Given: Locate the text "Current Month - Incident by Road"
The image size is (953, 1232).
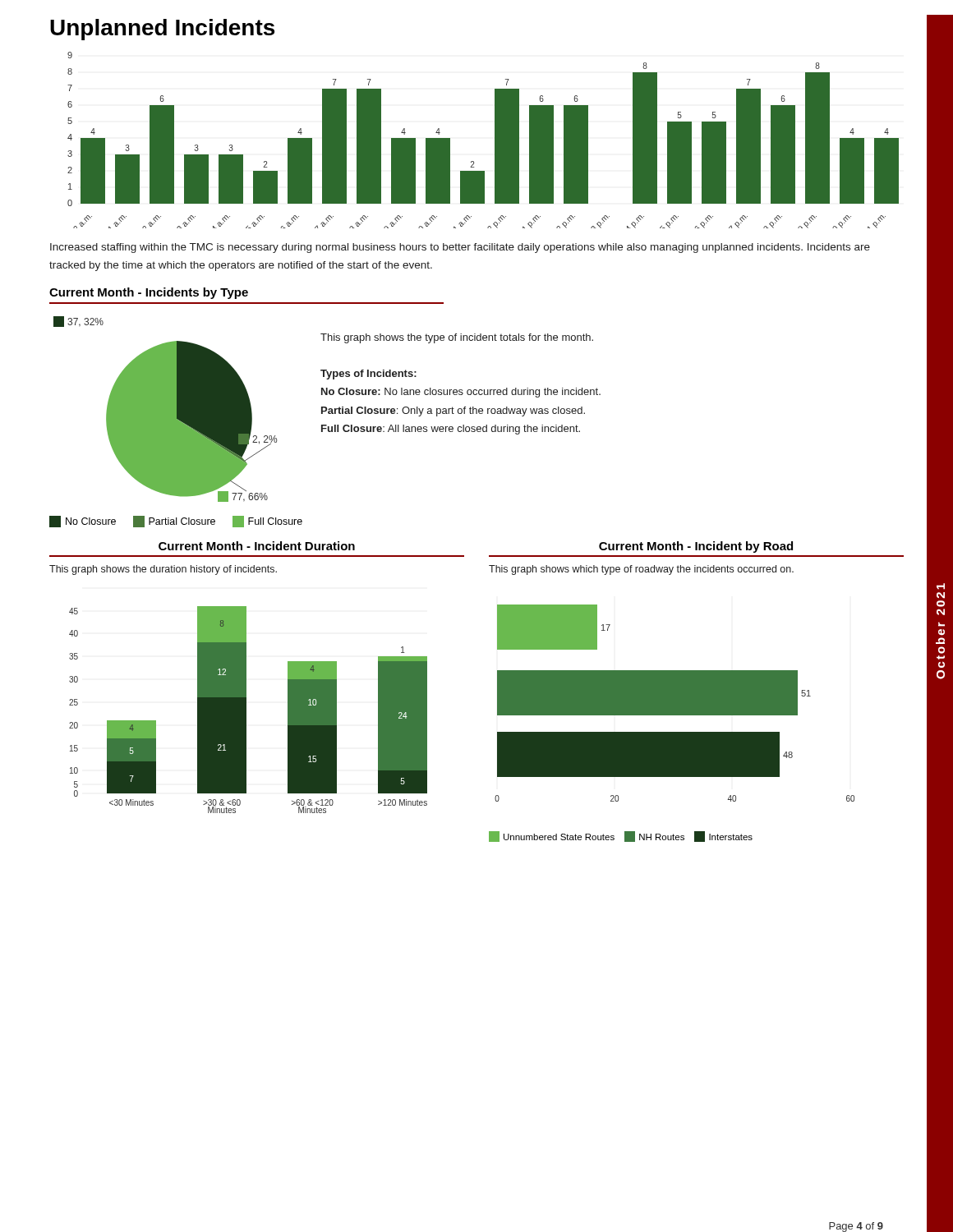Looking at the screenshot, I should click(696, 546).
